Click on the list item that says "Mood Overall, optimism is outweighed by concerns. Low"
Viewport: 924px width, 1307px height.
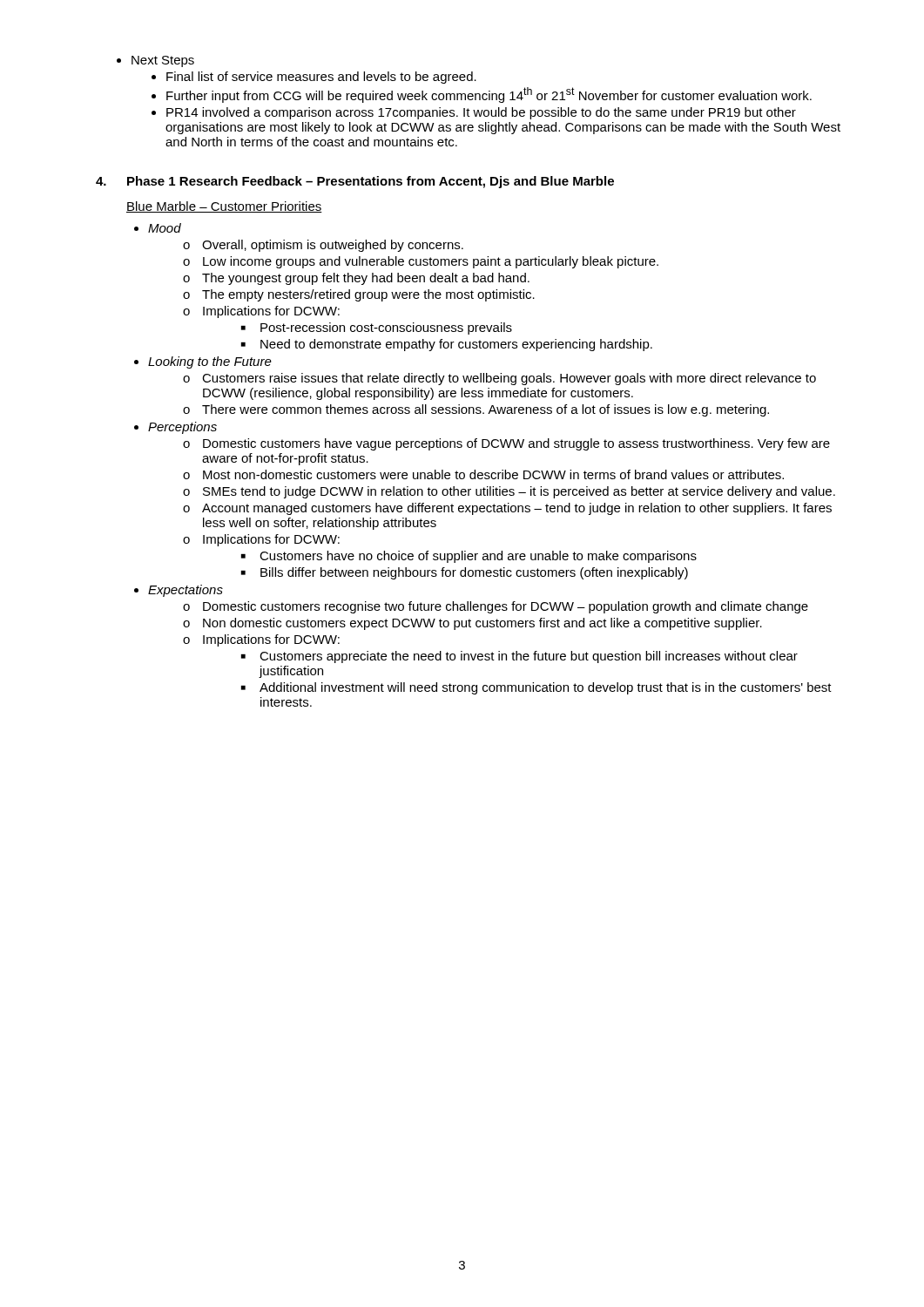486,286
